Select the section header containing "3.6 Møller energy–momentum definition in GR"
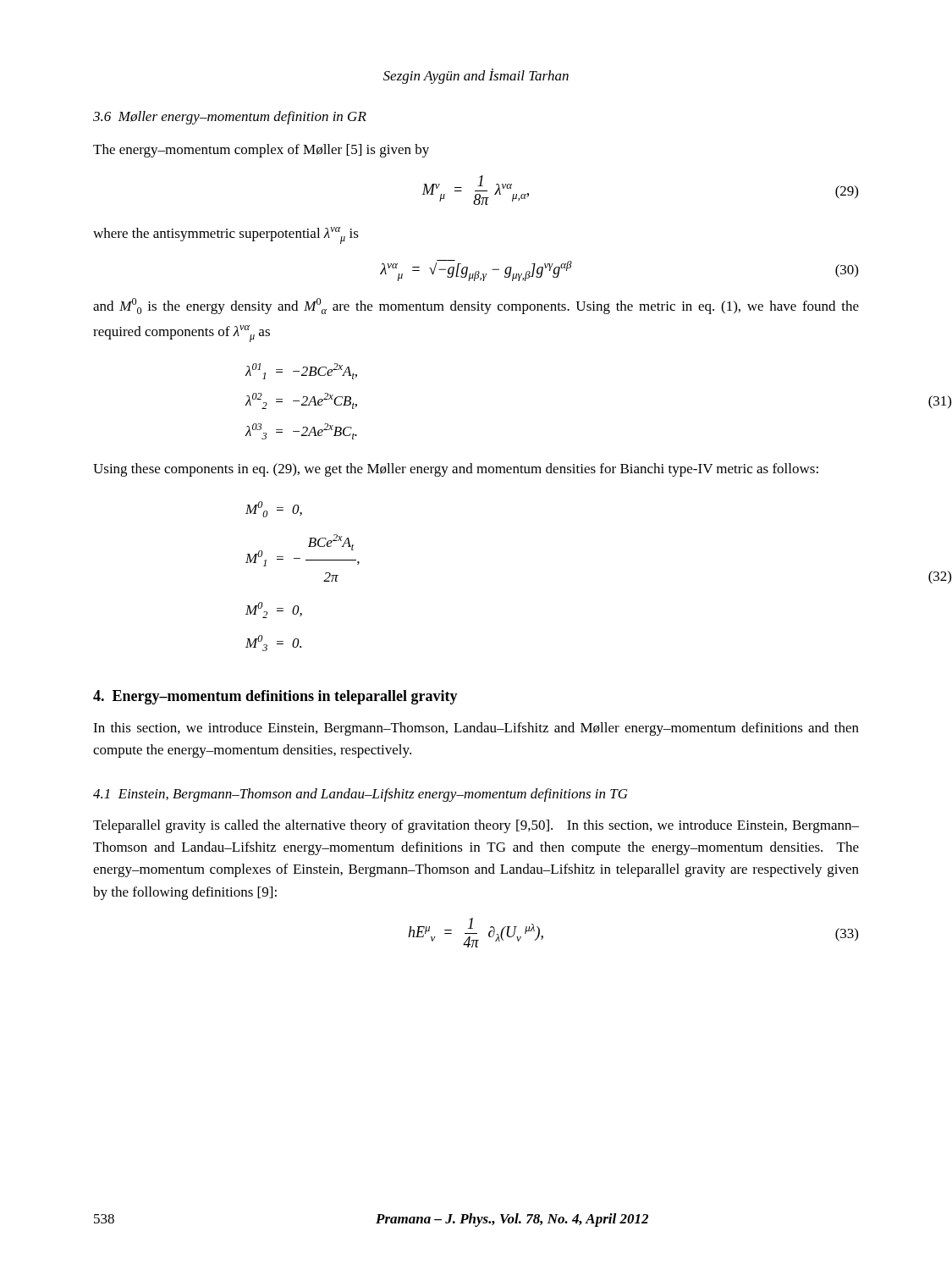952x1270 pixels. coord(230,116)
